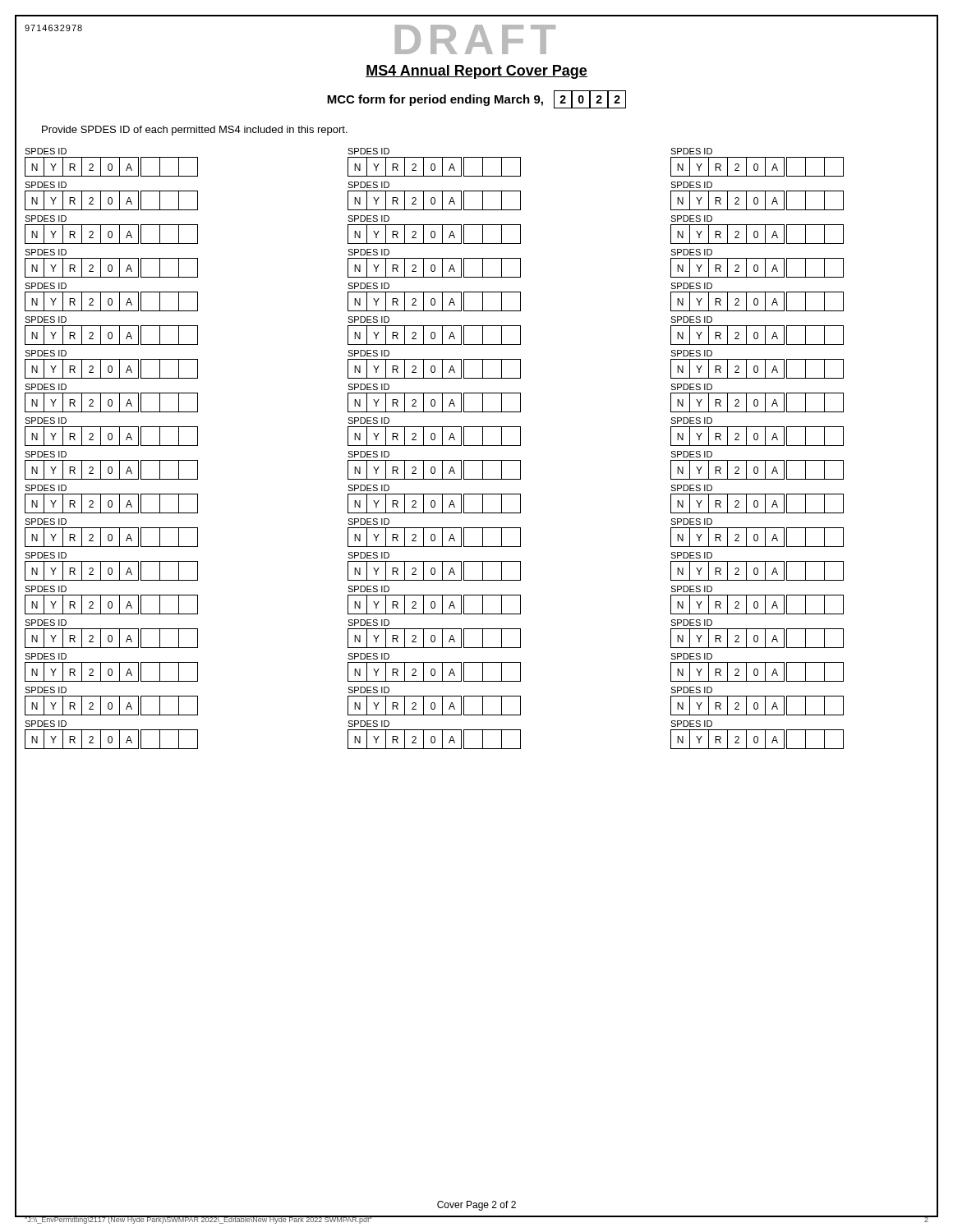Point to the element starting "Provide SPDES ID of each permitted MS4"

coord(195,129)
